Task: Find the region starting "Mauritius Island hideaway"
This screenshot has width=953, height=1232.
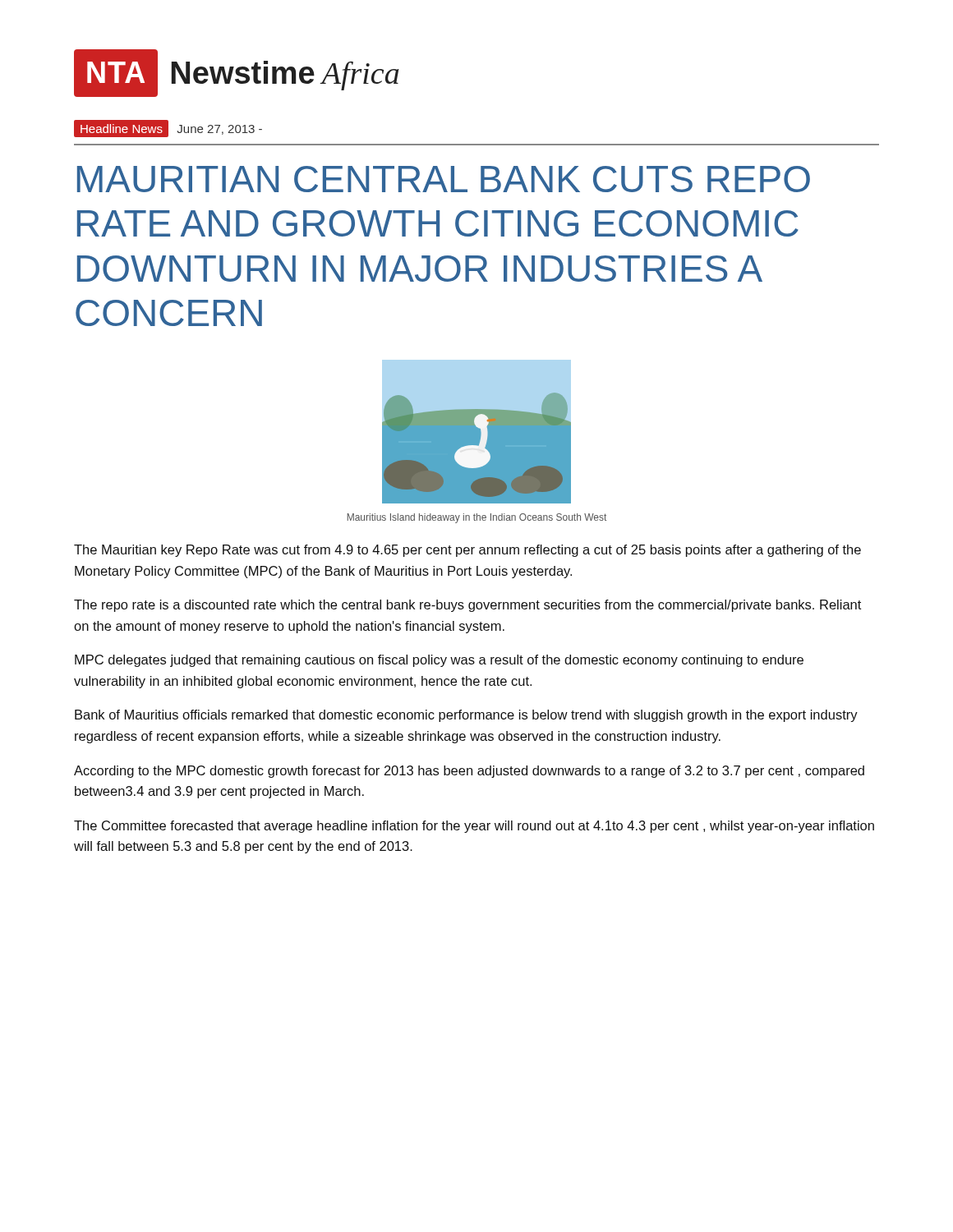Action: coord(476,518)
